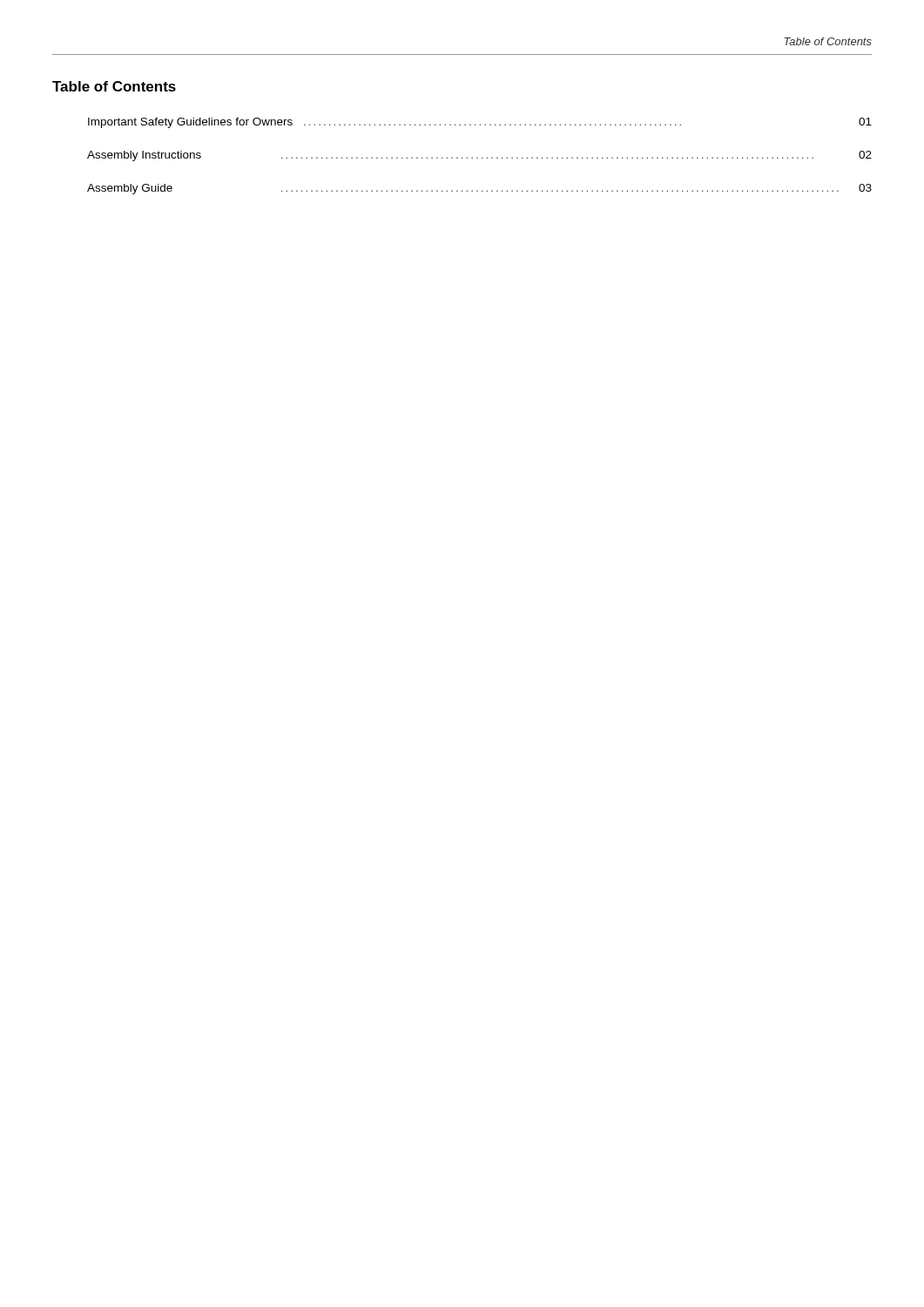Find the list item containing "Important Safety Guidelines for Owners"
The height and width of the screenshot is (1307, 924).
(479, 122)
